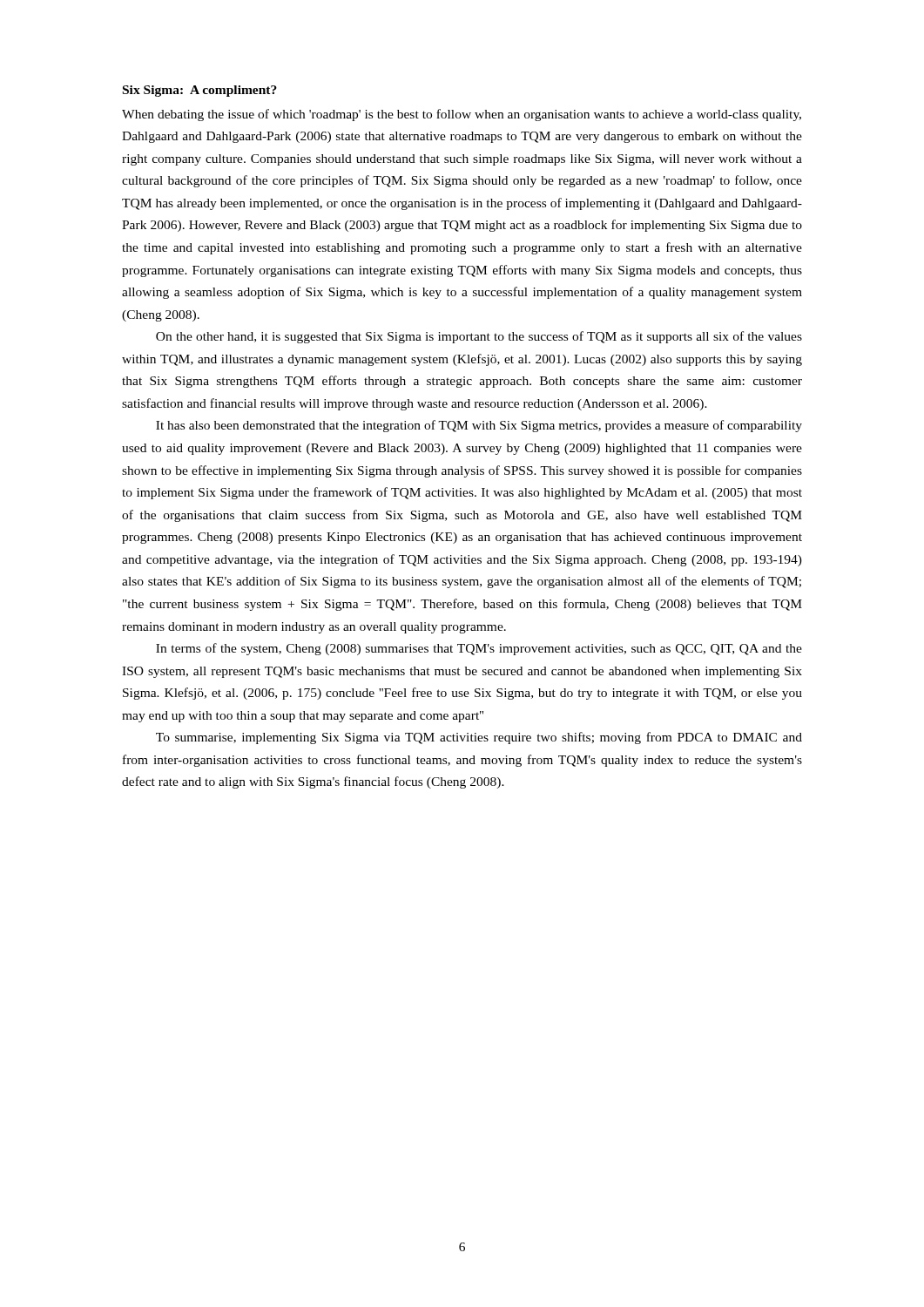Navigate to the passage starting "When debating the issue of which"
This screenshot has height=1307, width=924.
point(462,448)
